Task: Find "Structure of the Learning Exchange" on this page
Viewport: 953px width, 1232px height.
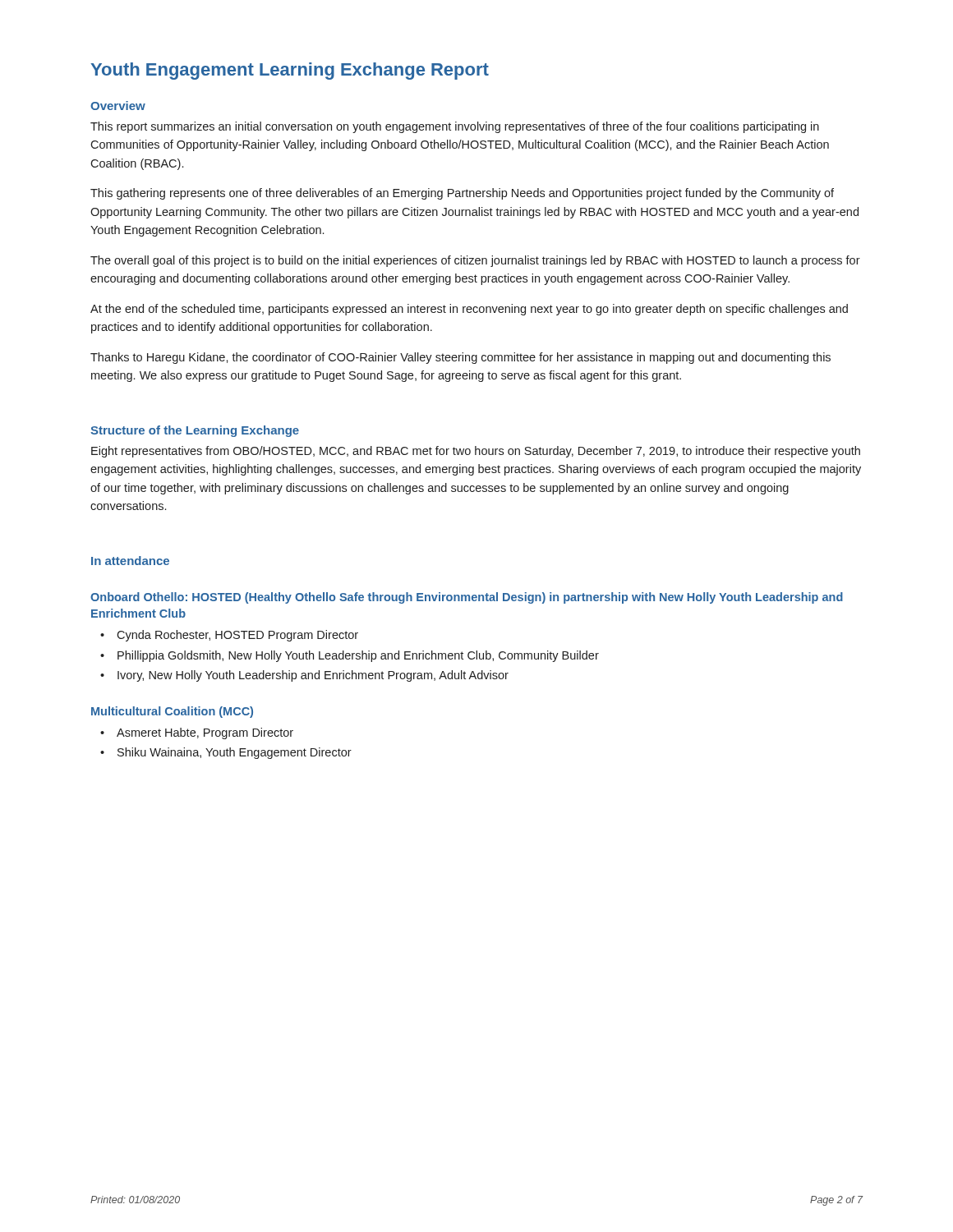Action: click(x=195, y=430)
